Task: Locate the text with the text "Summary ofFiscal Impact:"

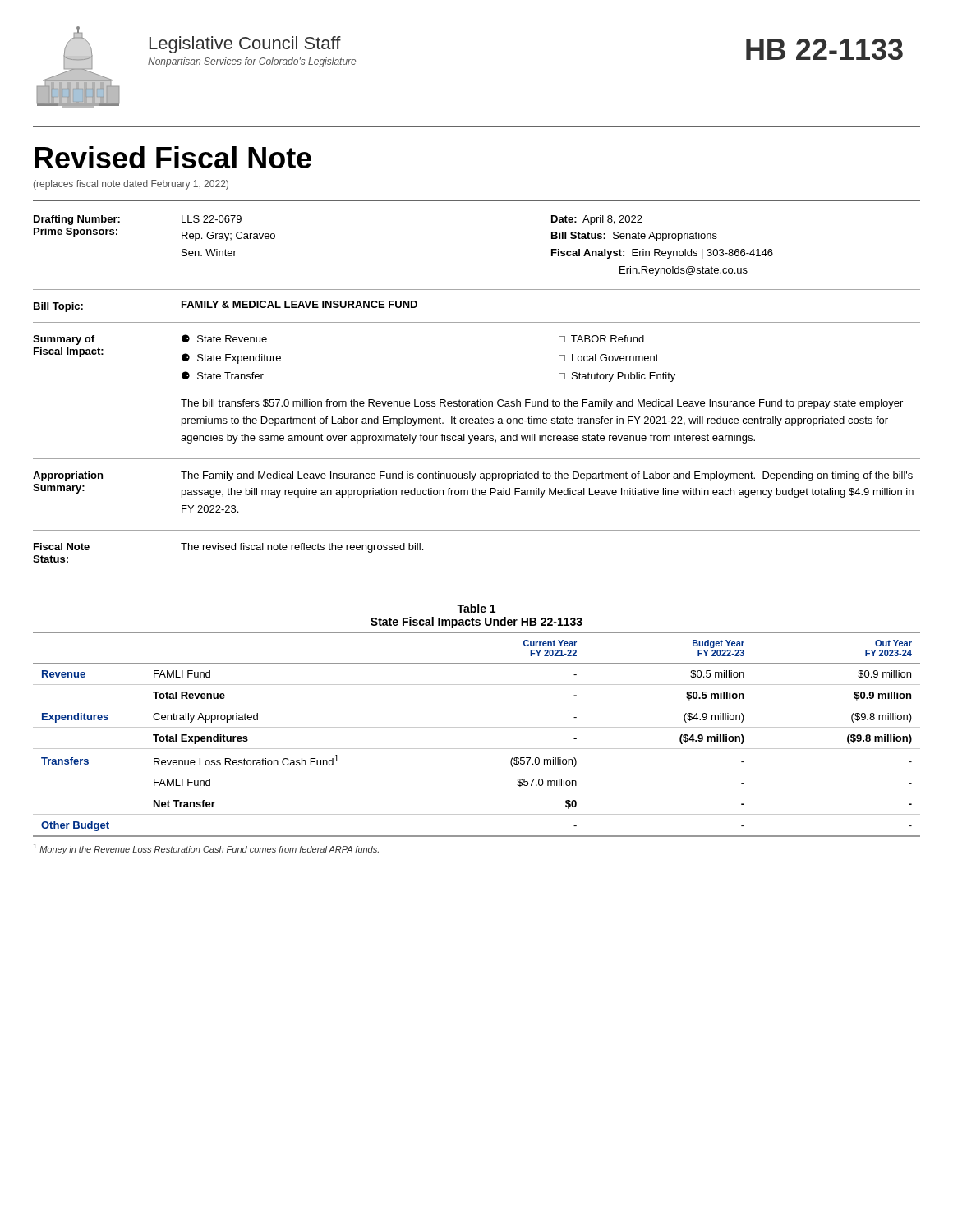Action: 68,345
